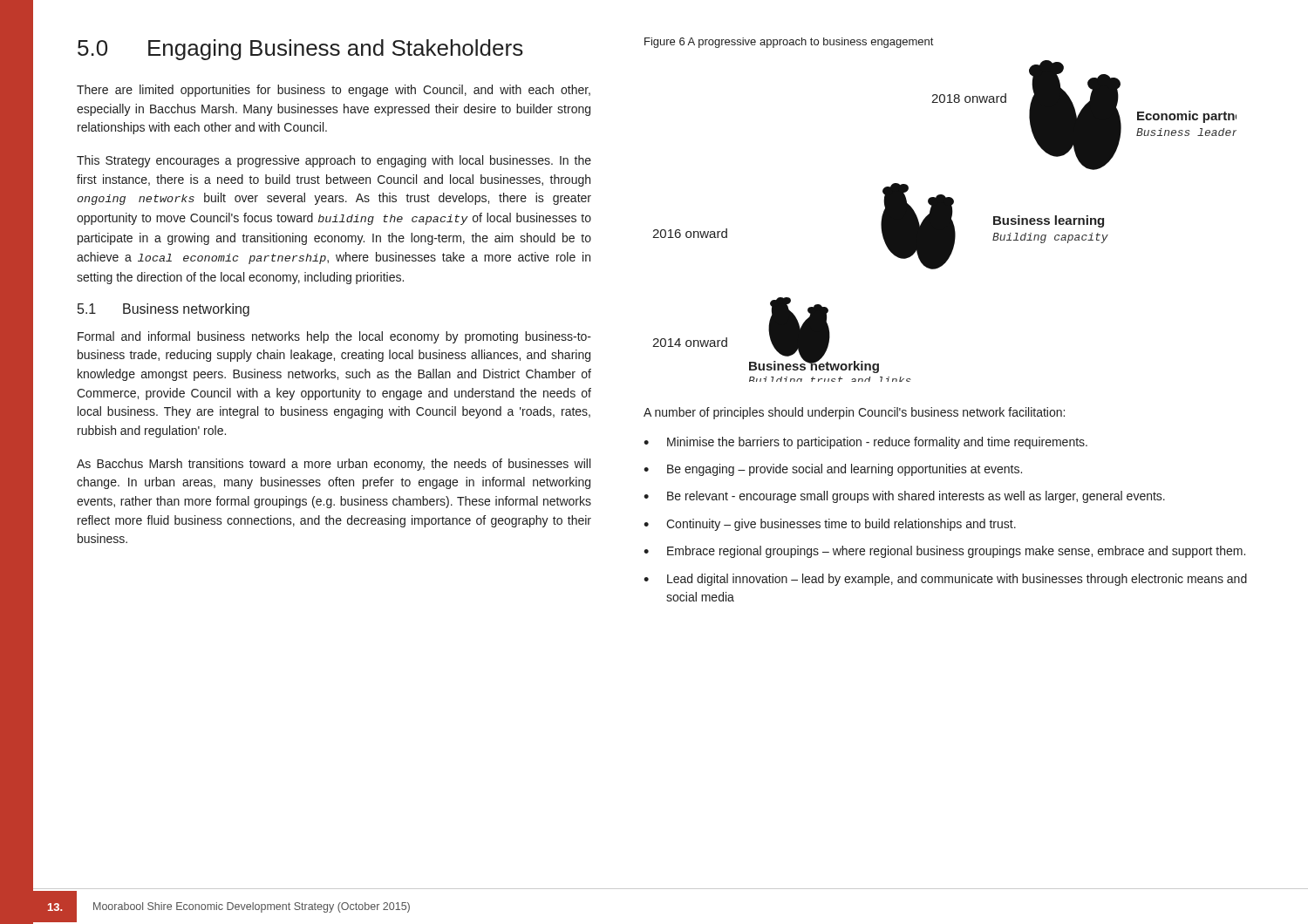Screen dimensions: 924x1308
Task: Navigate to the text block starting "• Embrace regional groupings – where regional business"
Action: (945, 553)
